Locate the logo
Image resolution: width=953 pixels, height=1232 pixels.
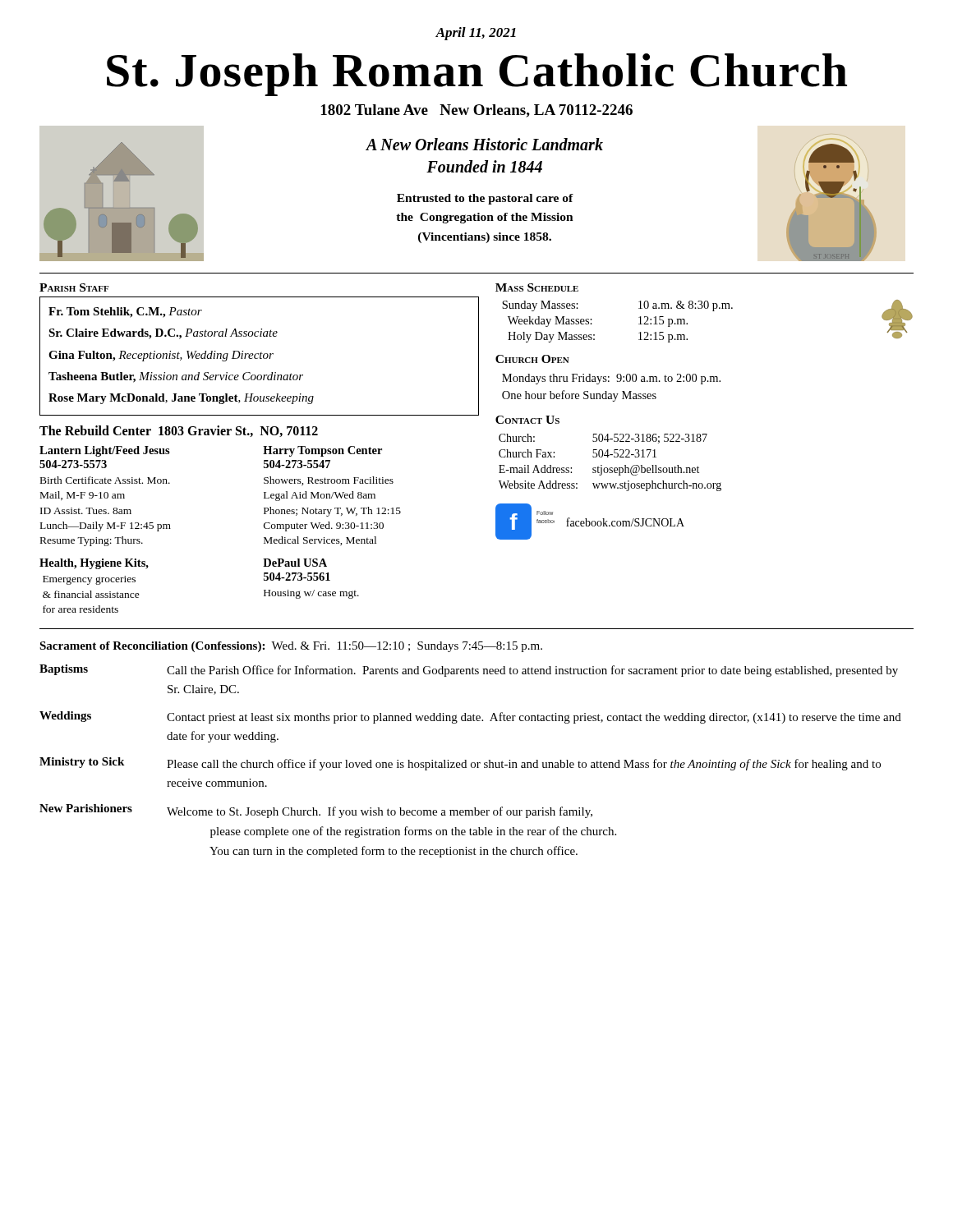(x=525, y=523)
